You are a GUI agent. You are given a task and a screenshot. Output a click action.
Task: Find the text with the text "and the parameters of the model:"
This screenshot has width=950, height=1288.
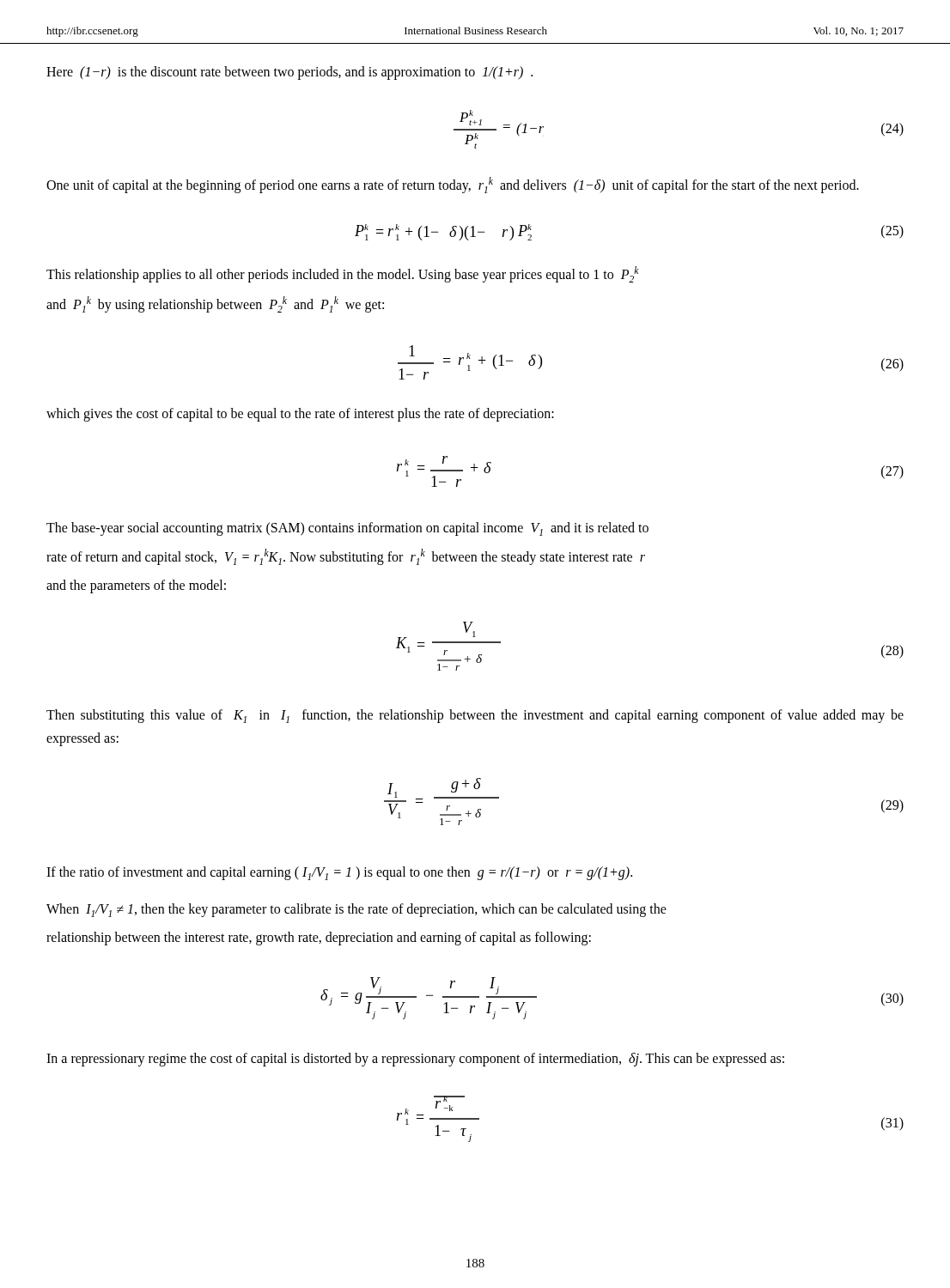(137, 585)
